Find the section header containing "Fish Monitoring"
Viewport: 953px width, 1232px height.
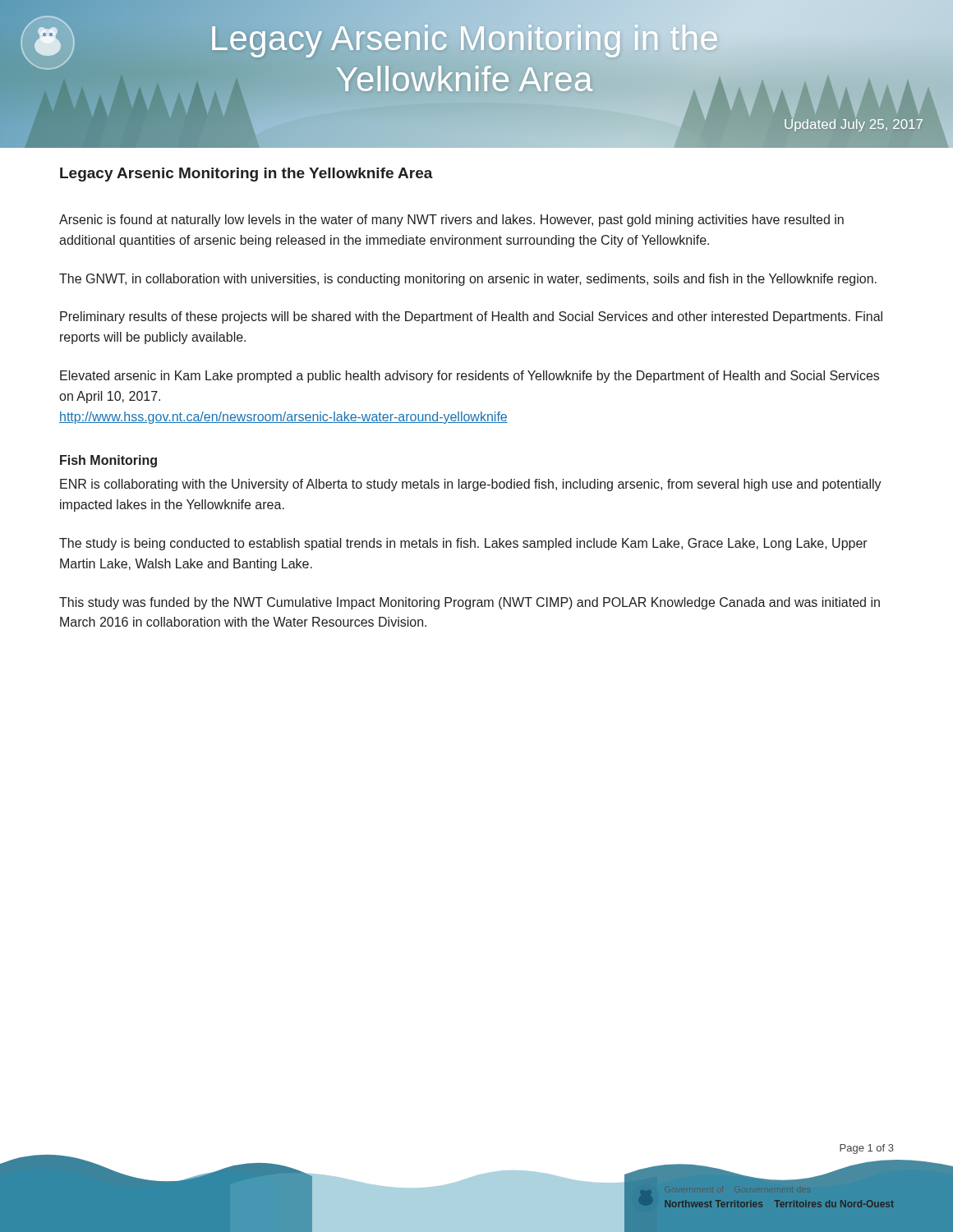108,461
